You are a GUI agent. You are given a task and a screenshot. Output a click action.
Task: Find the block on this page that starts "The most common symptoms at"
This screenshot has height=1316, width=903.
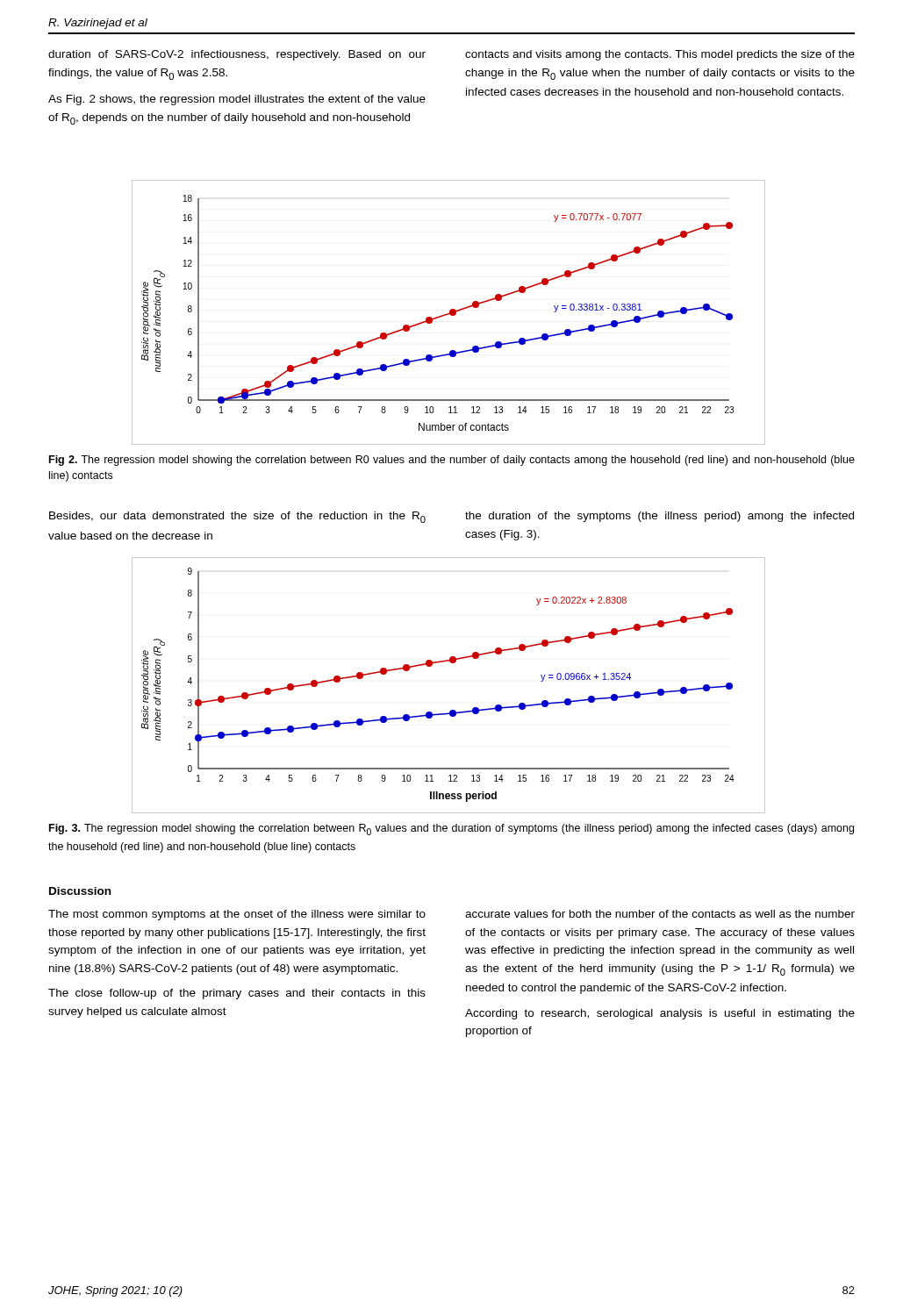[x=237, y=963]
